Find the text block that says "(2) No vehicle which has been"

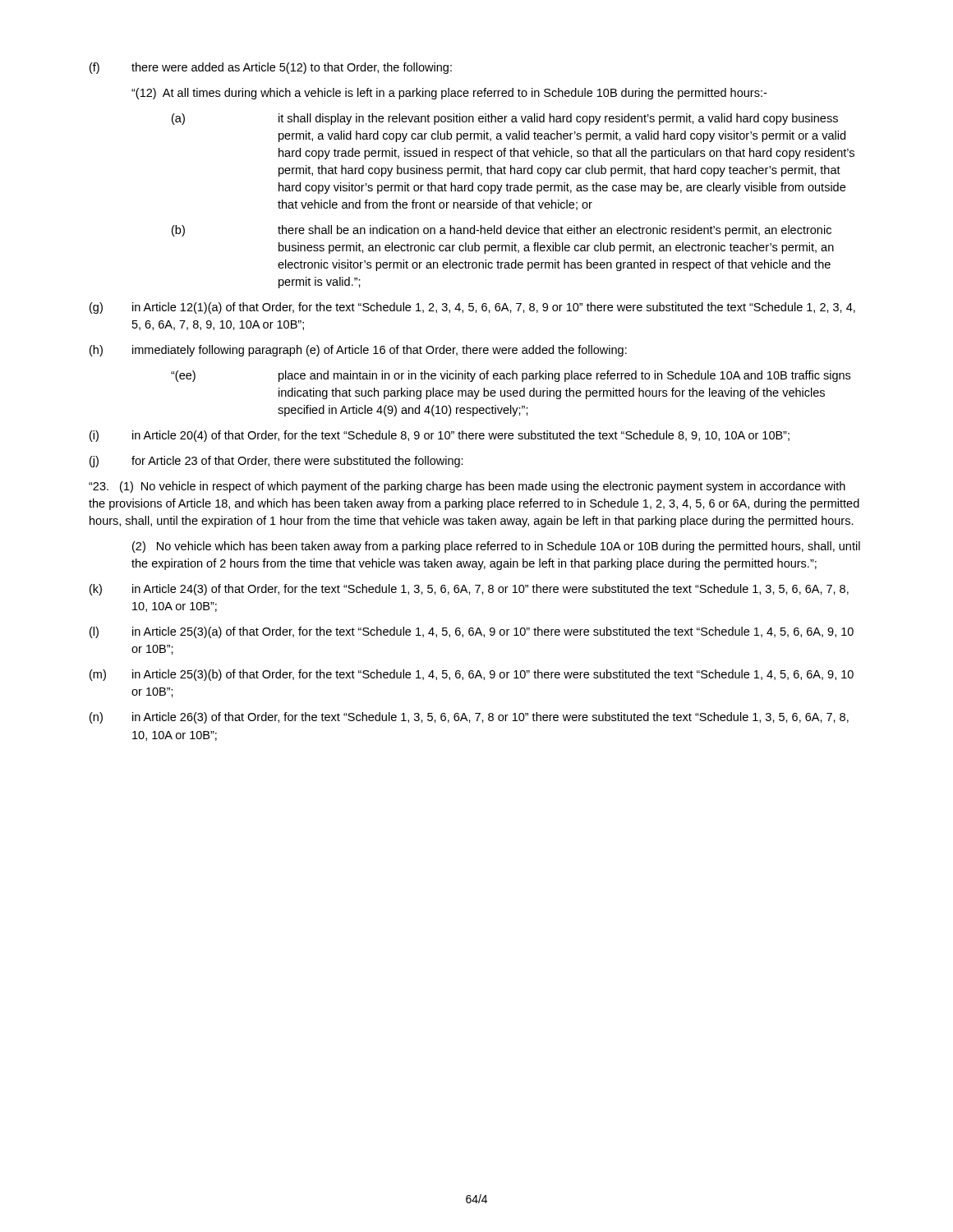(496, 555)
